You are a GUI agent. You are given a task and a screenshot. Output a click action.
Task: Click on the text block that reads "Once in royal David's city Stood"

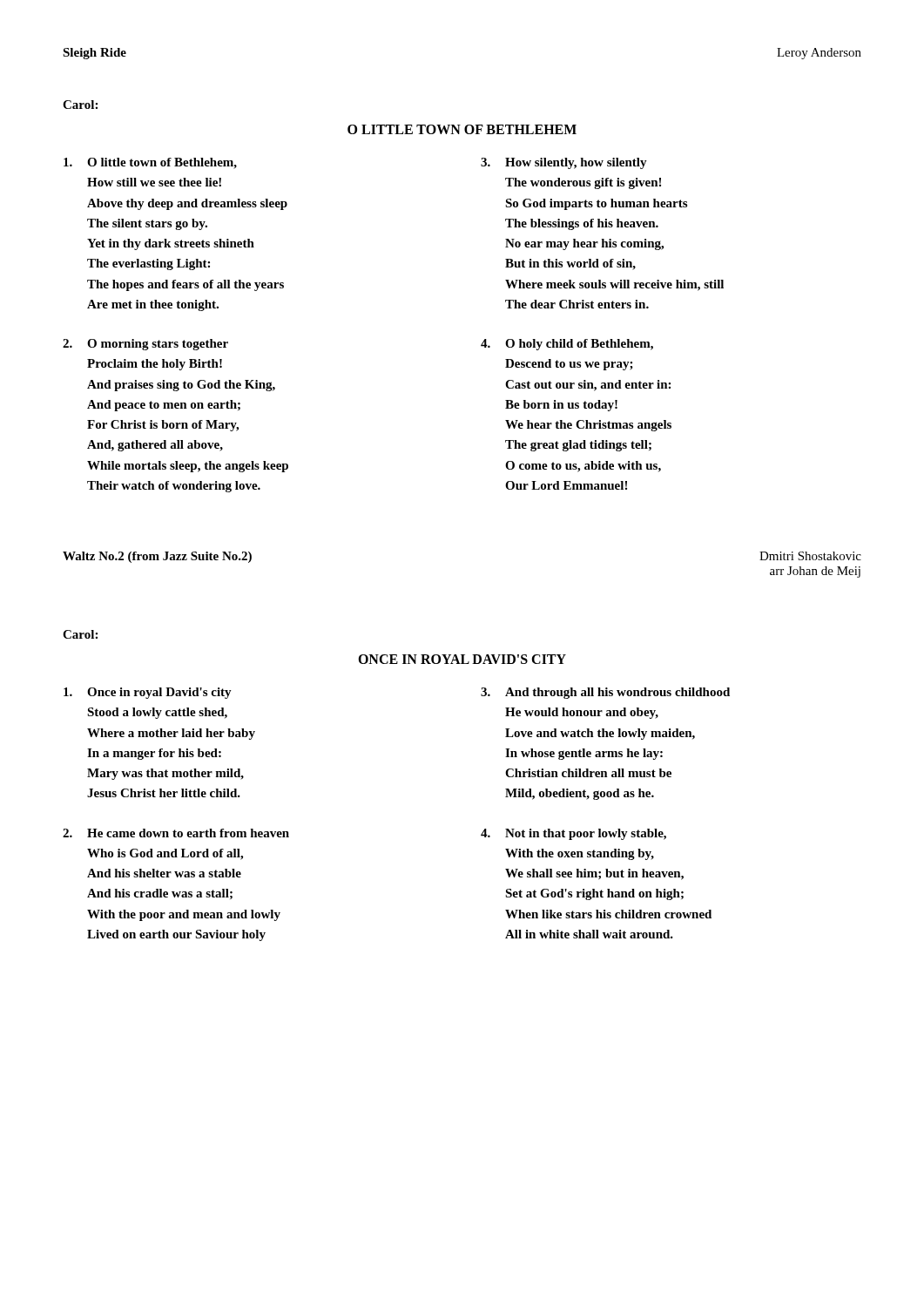pos(148,693)
